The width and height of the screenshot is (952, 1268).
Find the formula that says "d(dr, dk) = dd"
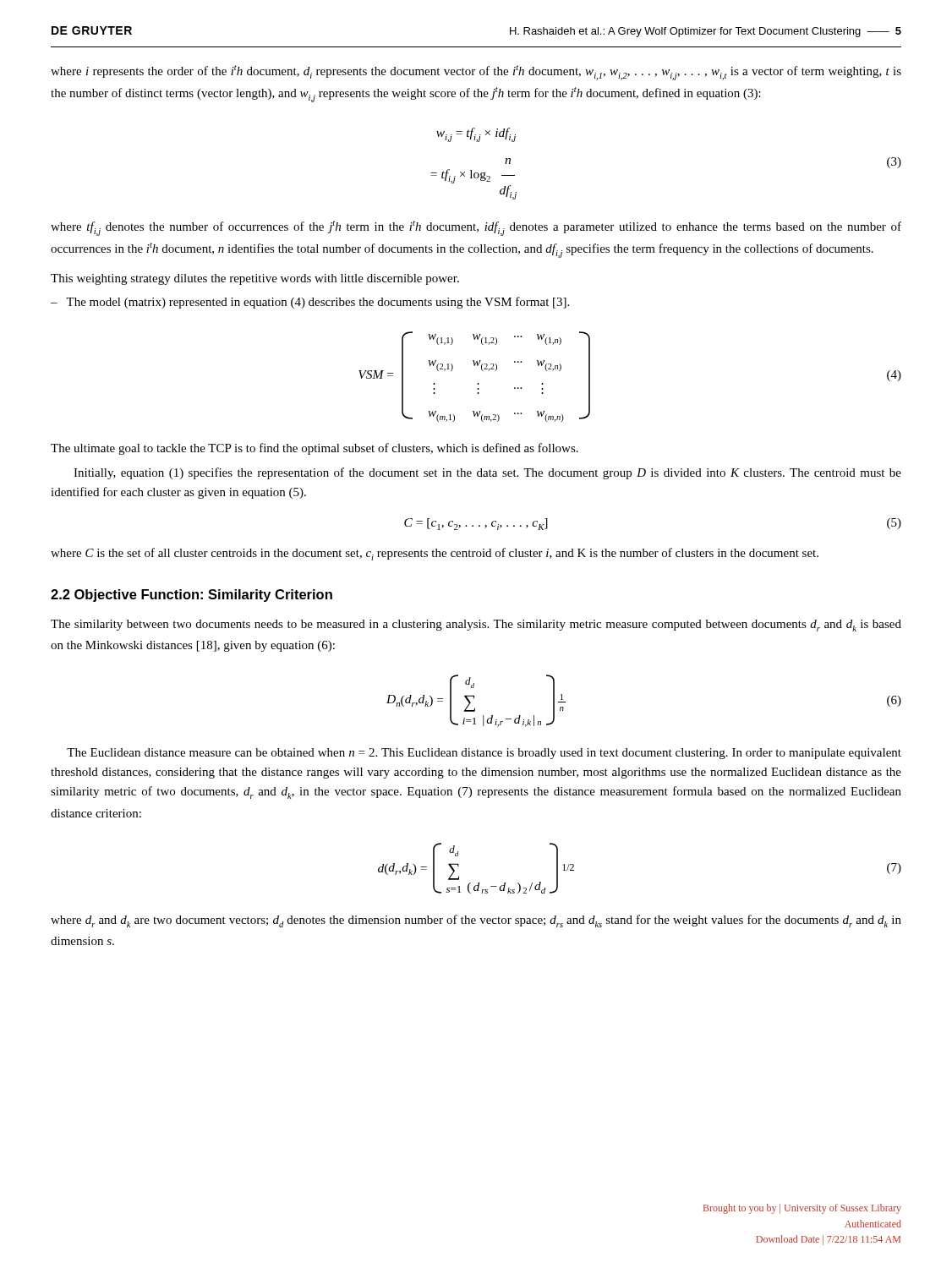point(453,868)
